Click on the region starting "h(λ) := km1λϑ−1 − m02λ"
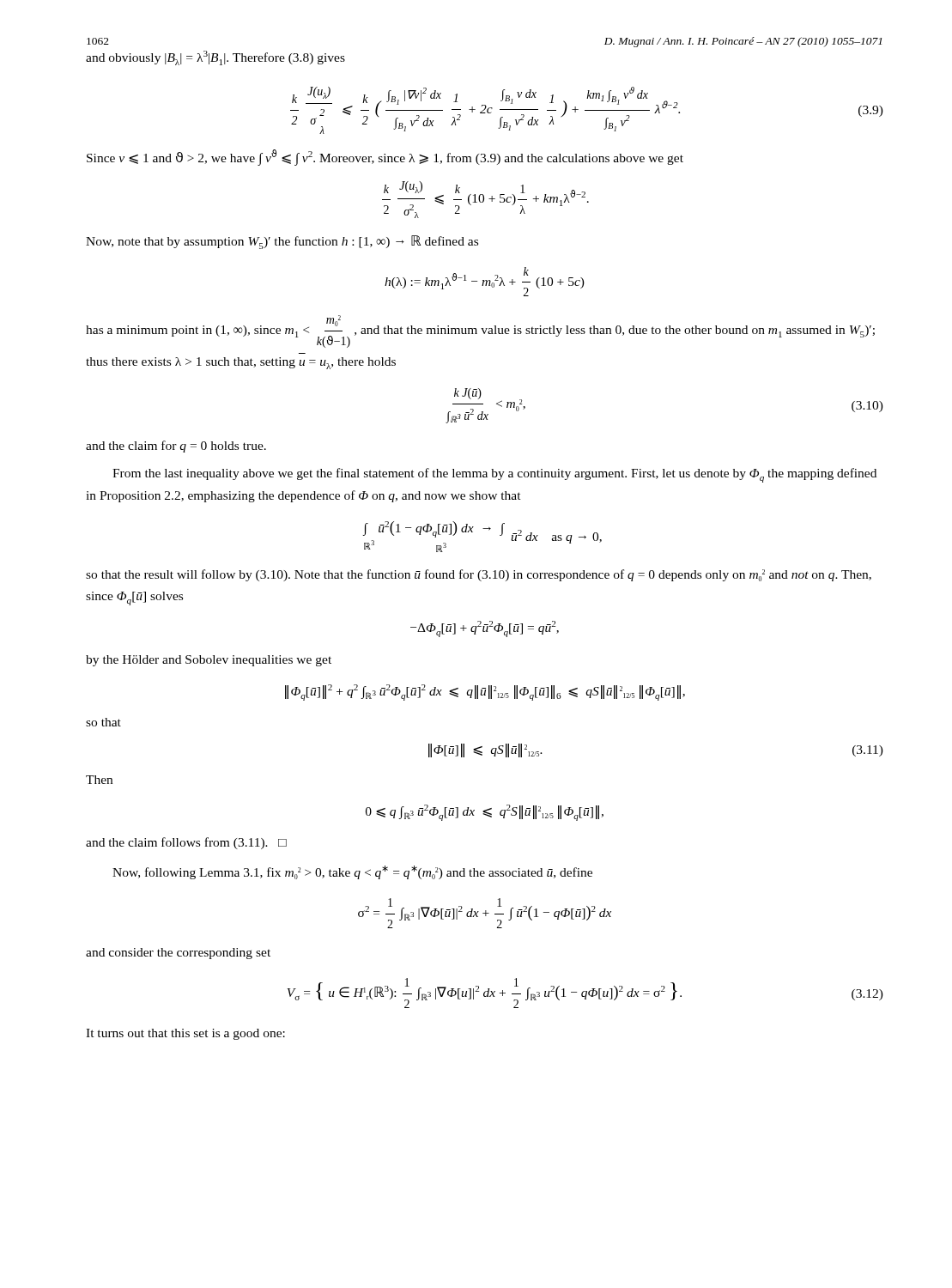The height and width of the screenshot is (1288, 952). coord(485,282)
